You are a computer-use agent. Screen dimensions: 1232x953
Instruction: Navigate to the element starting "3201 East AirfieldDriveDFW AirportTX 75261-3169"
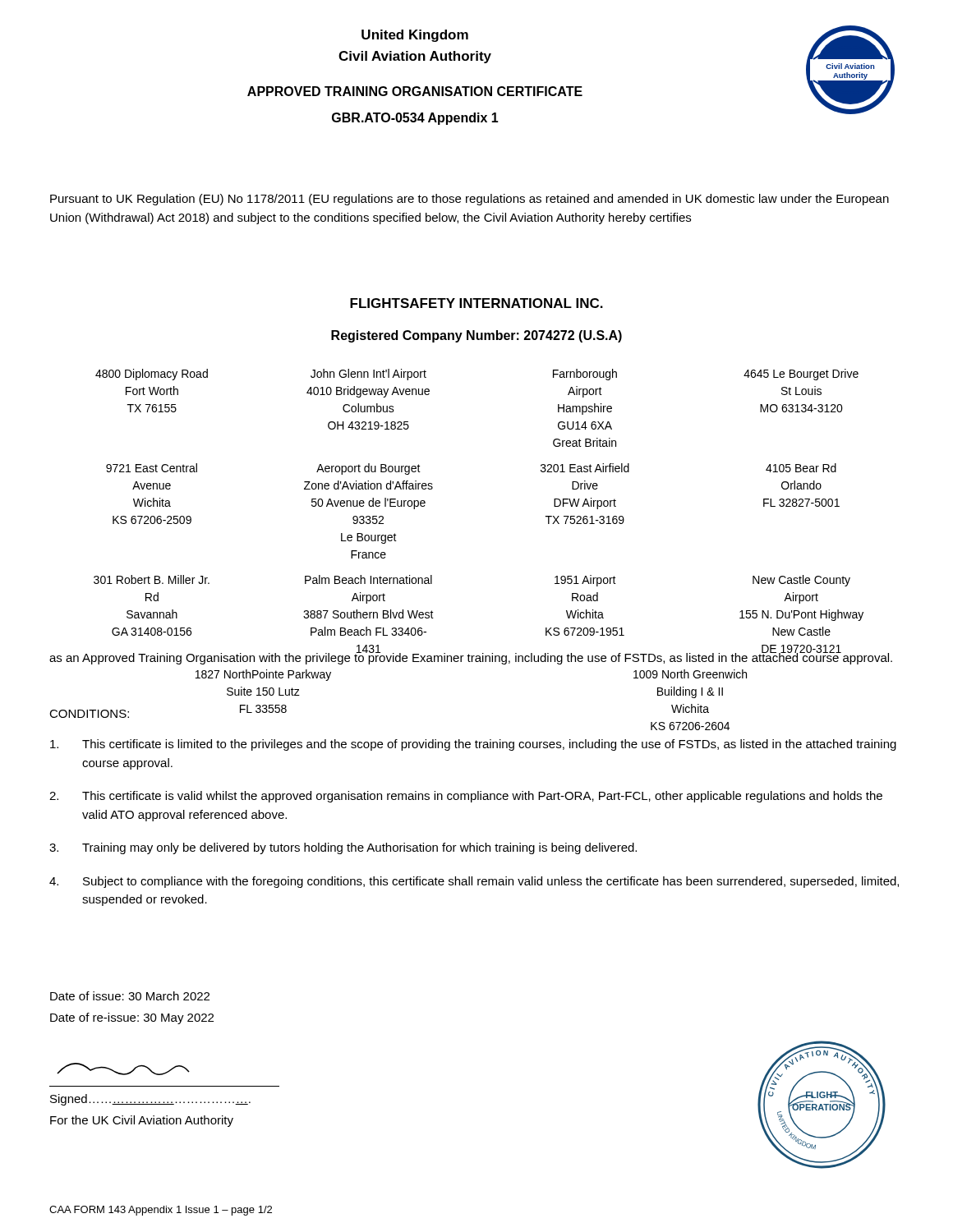[x=585, y=494]
